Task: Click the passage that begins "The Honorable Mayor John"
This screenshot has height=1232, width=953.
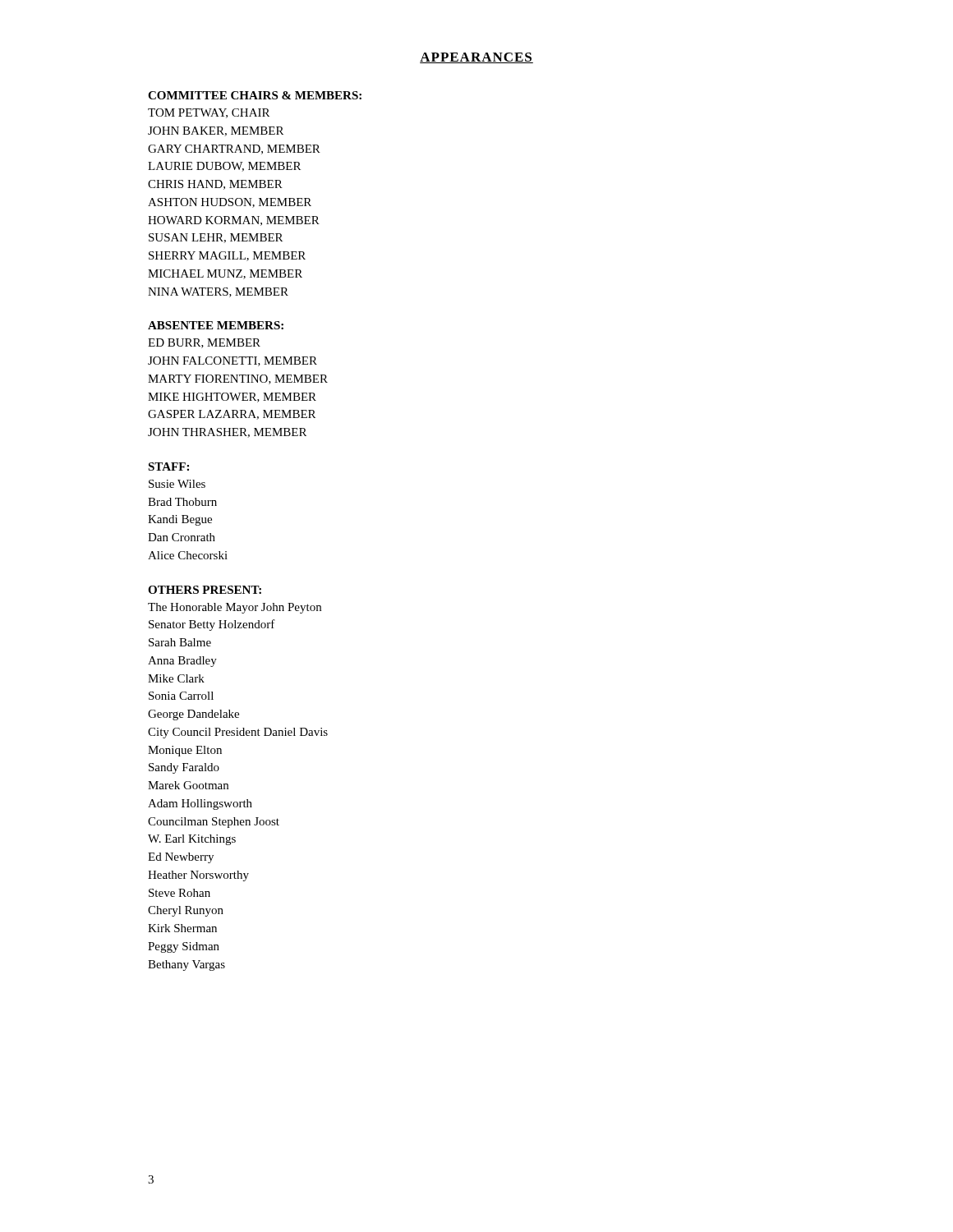Action: pos(238,785)
